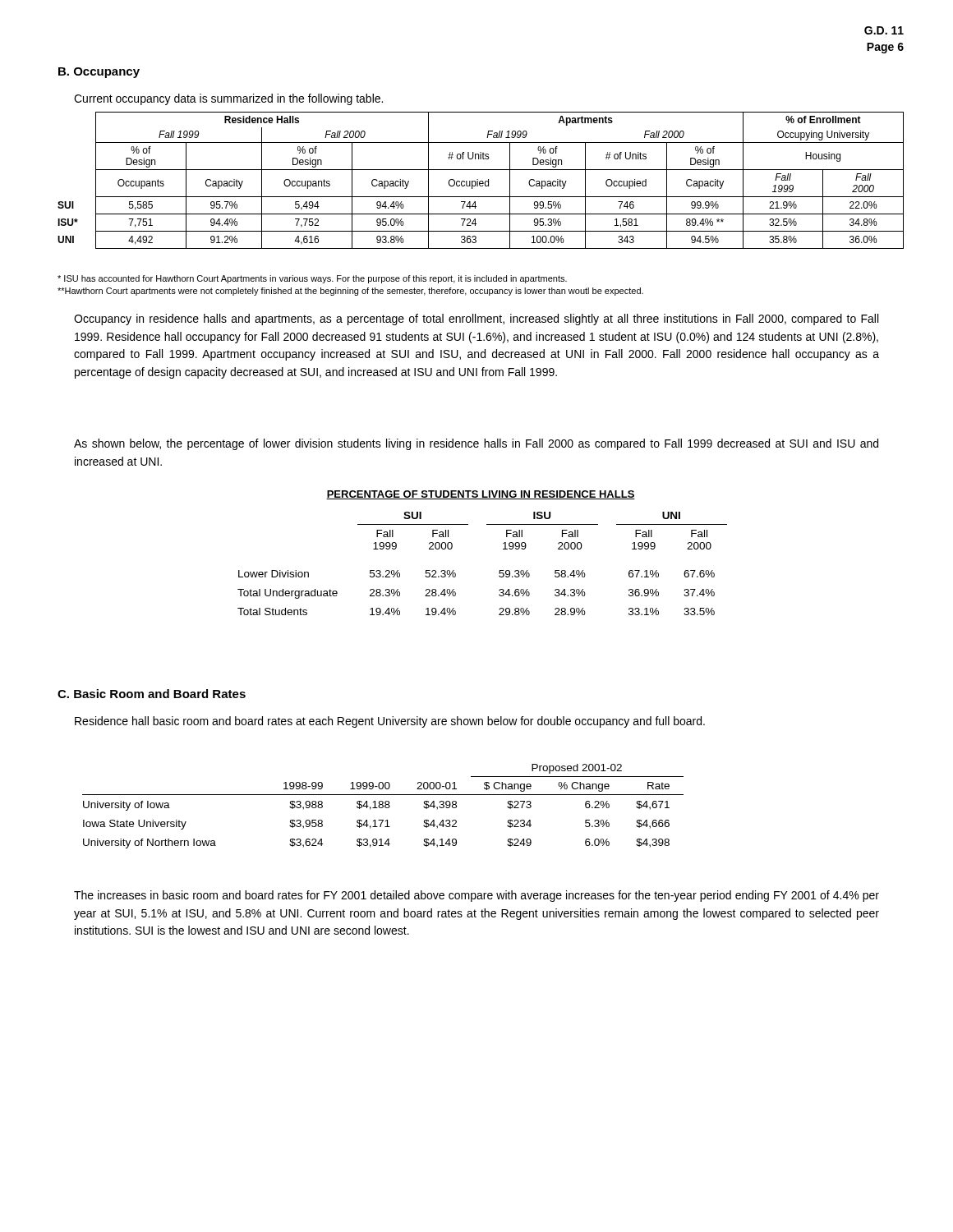Click on the text starting "Occupancy in residence halls and apartments, as a"
Image resolution: width=953 pixels, height=1232 pixels.
[x=476, y=345]
